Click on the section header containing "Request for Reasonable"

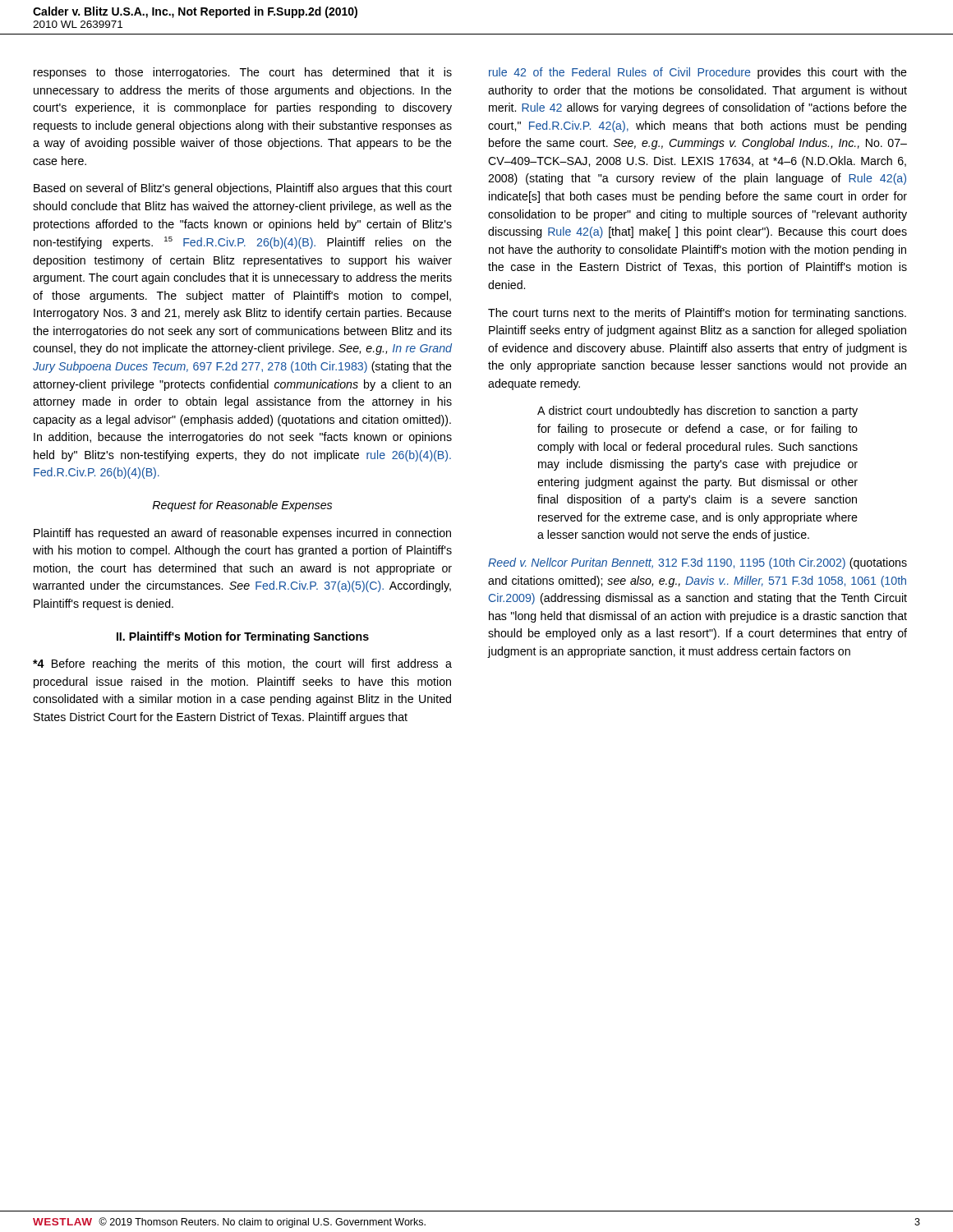coord(242,506)
